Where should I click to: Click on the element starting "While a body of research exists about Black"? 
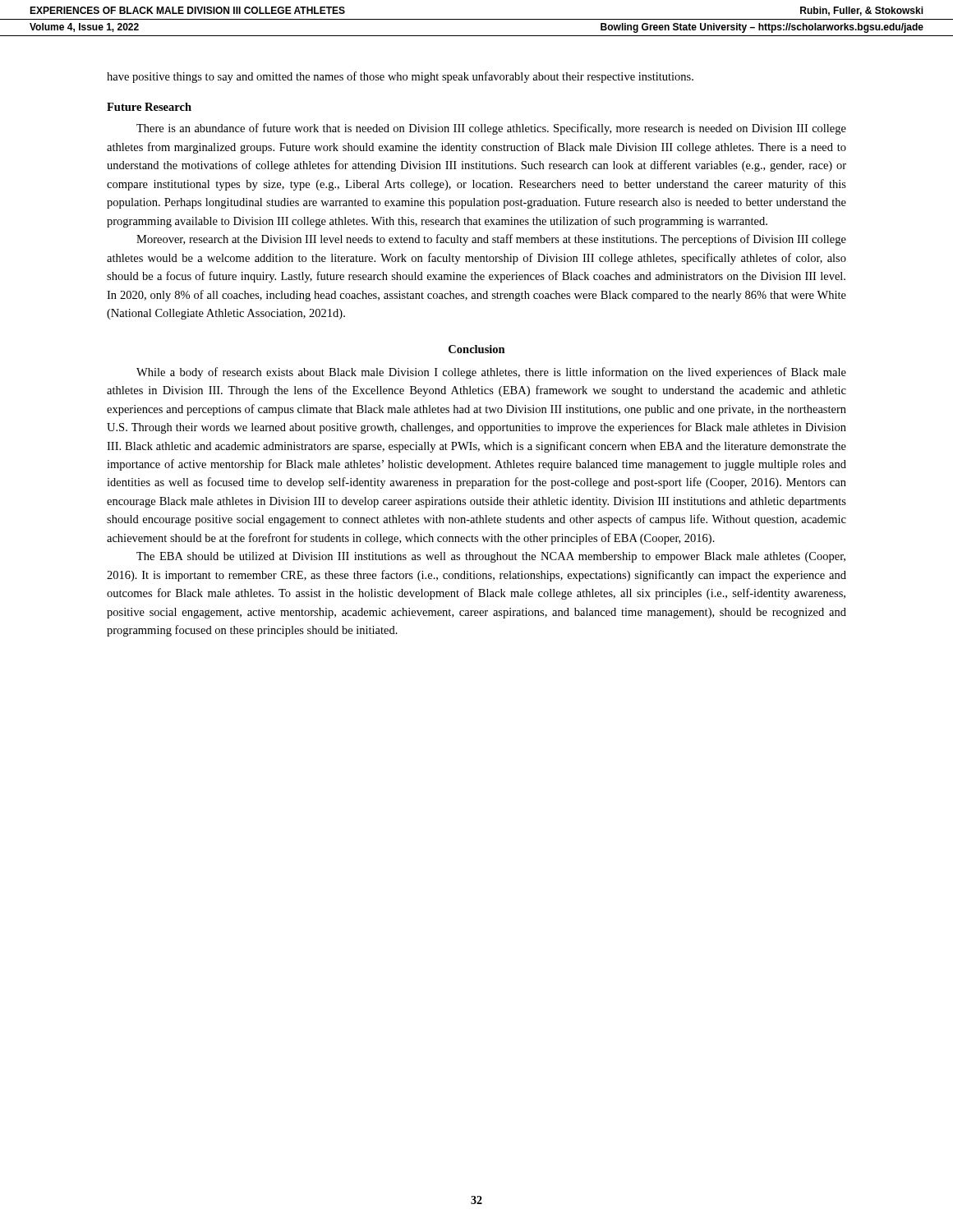(476, 501)
